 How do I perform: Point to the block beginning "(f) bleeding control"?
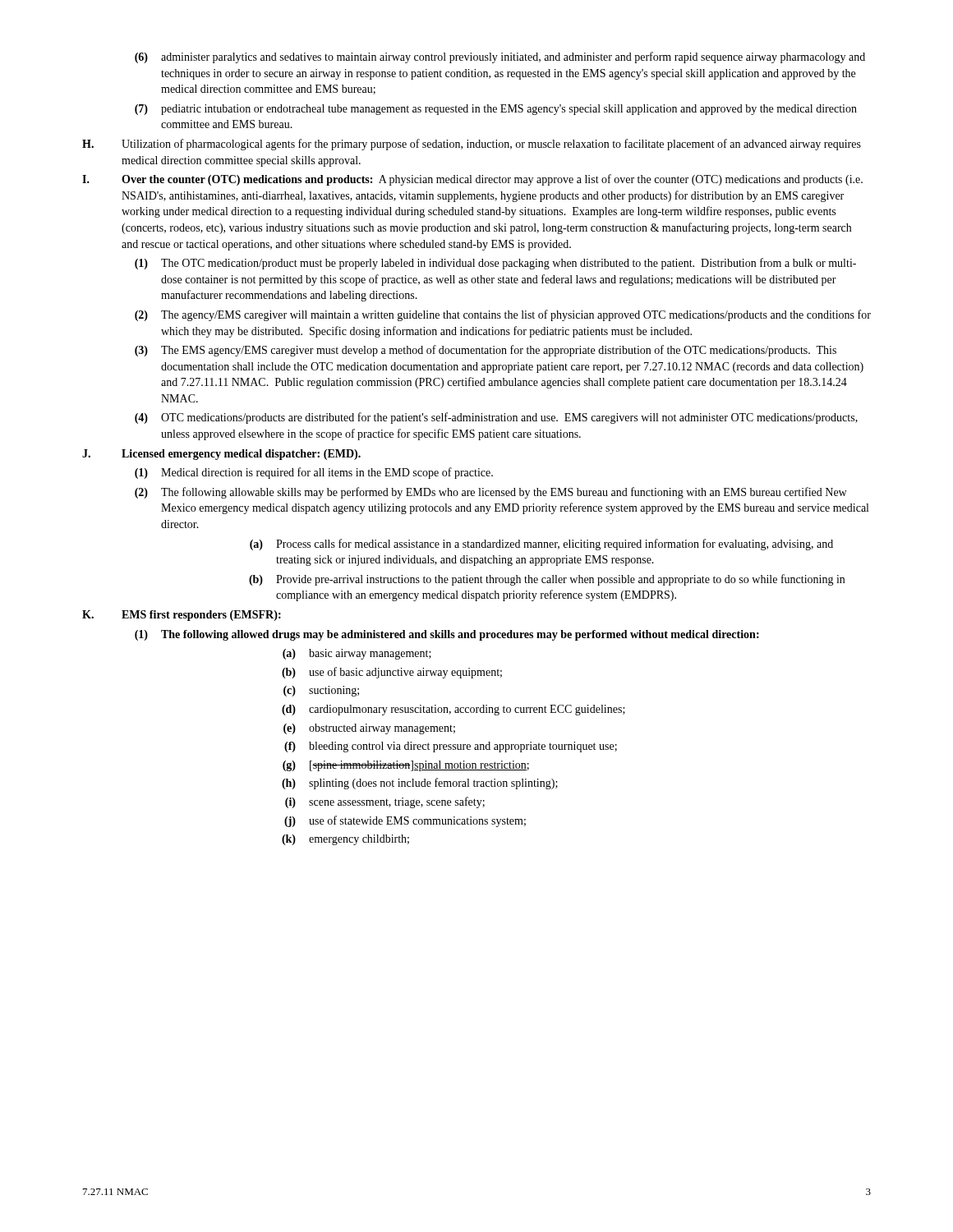pyautogui.click(x=559, y=747)
